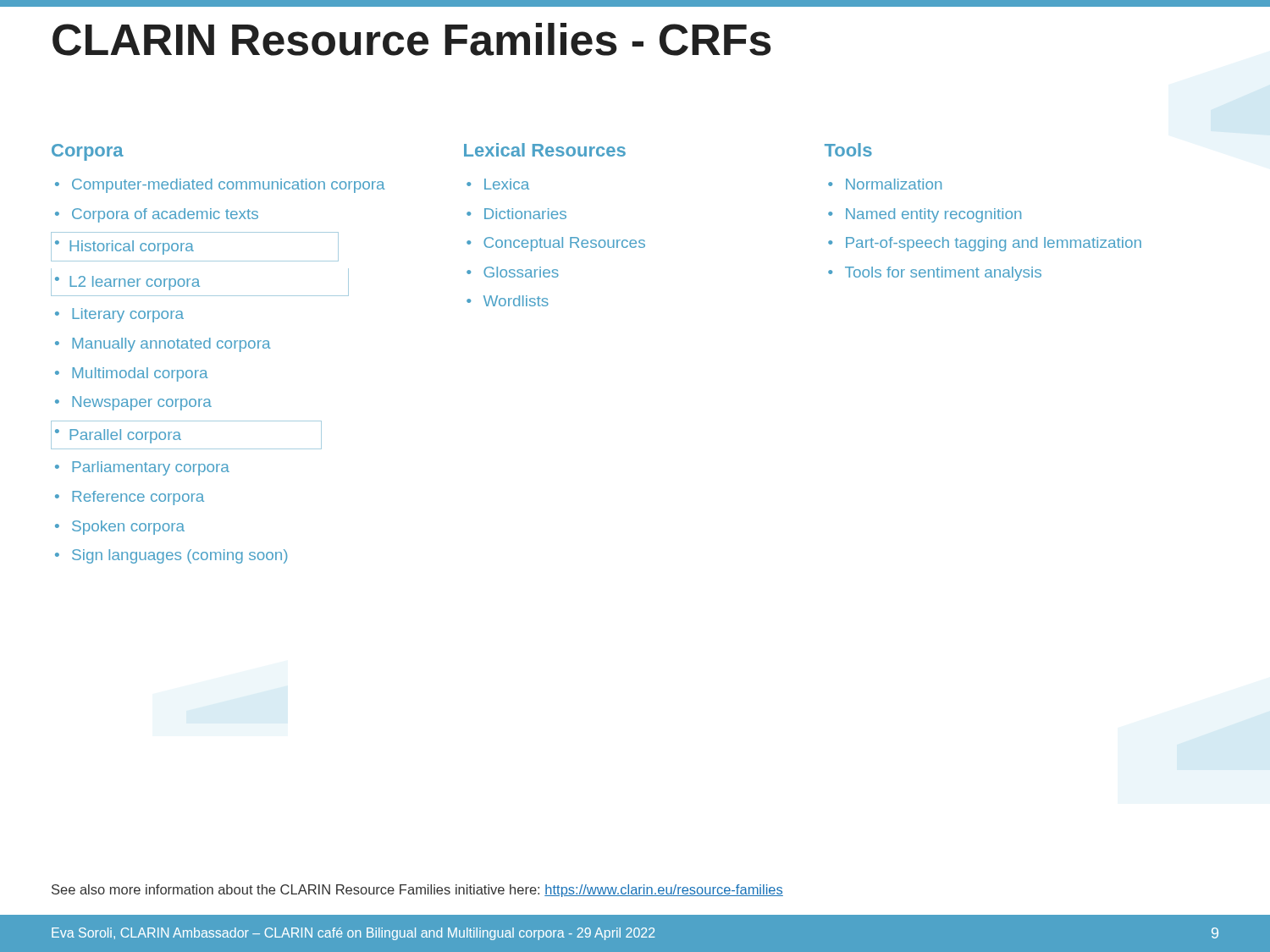1270x952 pixels.
Task: Click on the passage starting "Named entity recognition"
Action: click(1009, 214)
